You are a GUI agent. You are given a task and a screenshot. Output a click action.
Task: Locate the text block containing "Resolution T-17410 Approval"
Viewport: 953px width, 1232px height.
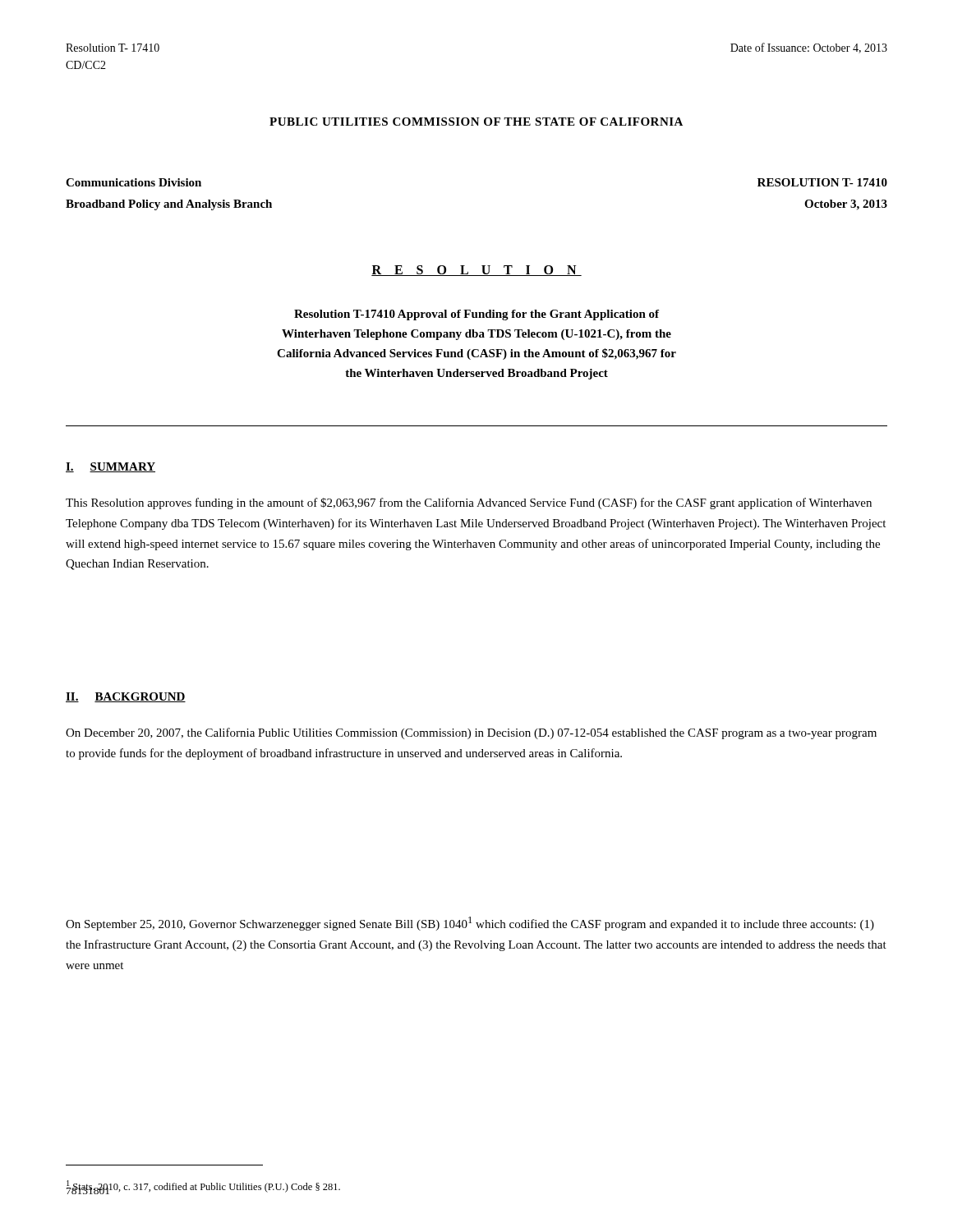click(476, 343)
